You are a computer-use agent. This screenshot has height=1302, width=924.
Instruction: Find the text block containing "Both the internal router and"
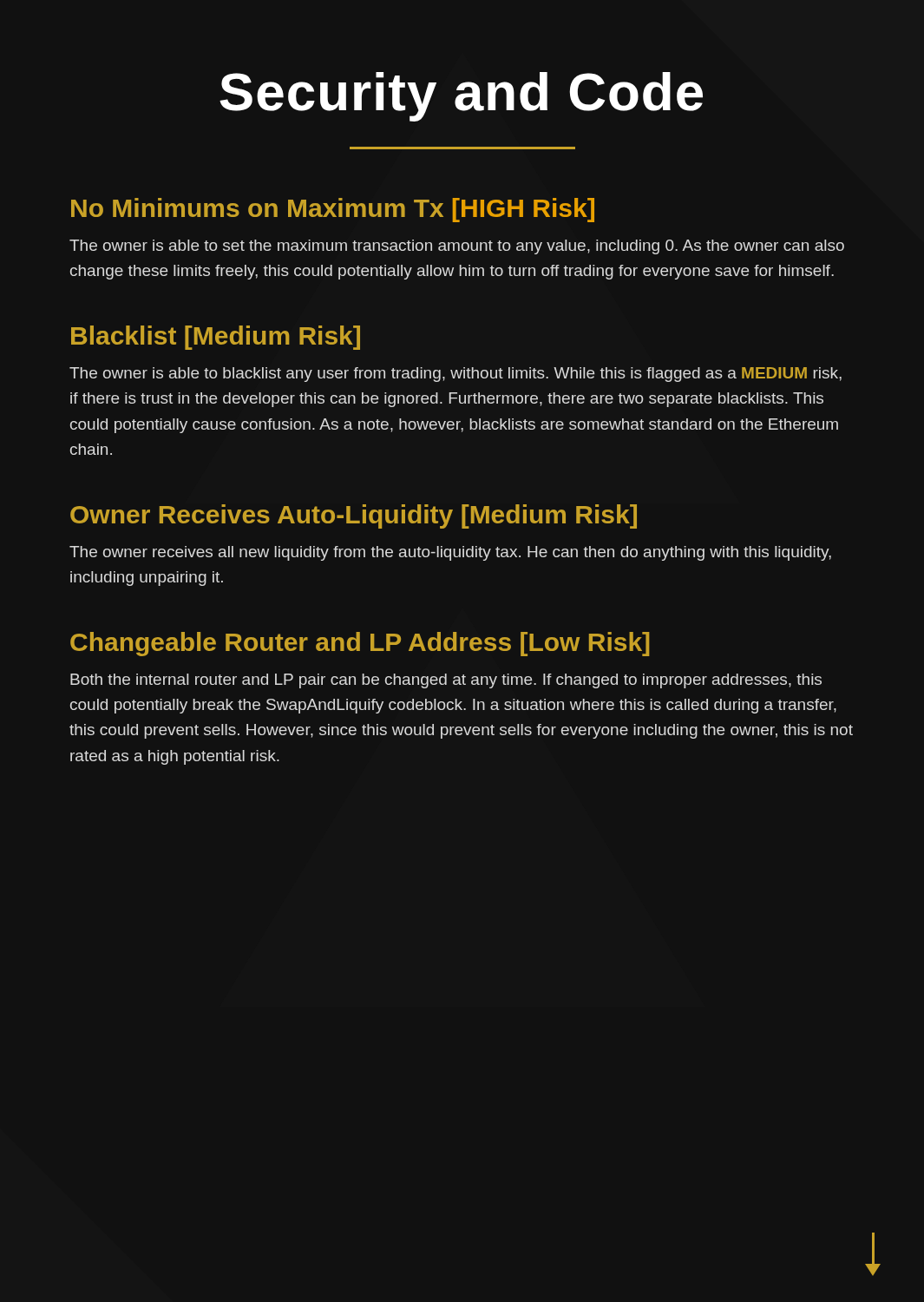[462, 717]
